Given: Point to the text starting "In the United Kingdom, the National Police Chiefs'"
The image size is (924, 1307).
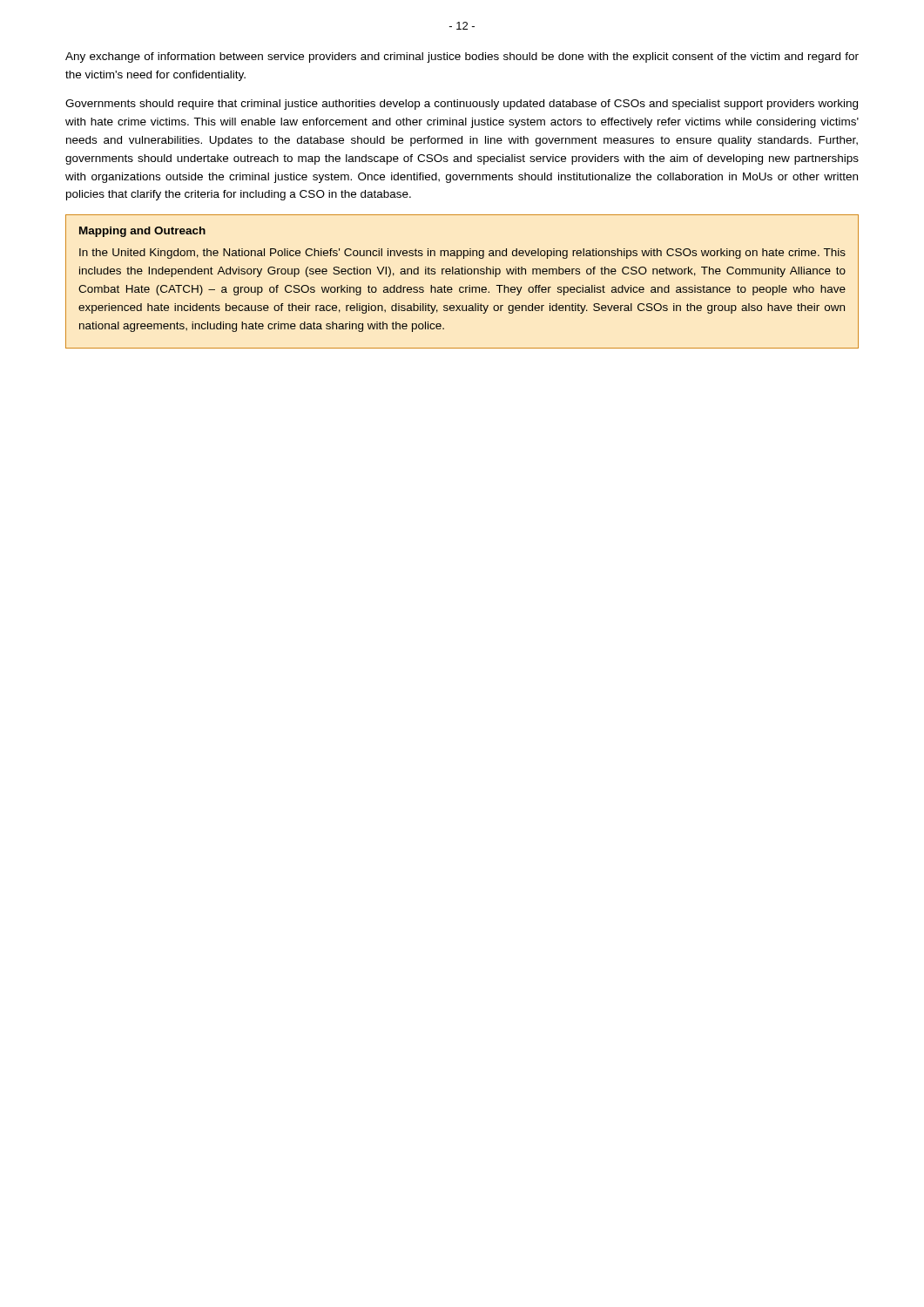Looking at the screenshot, I should click(x=462, y=289).
